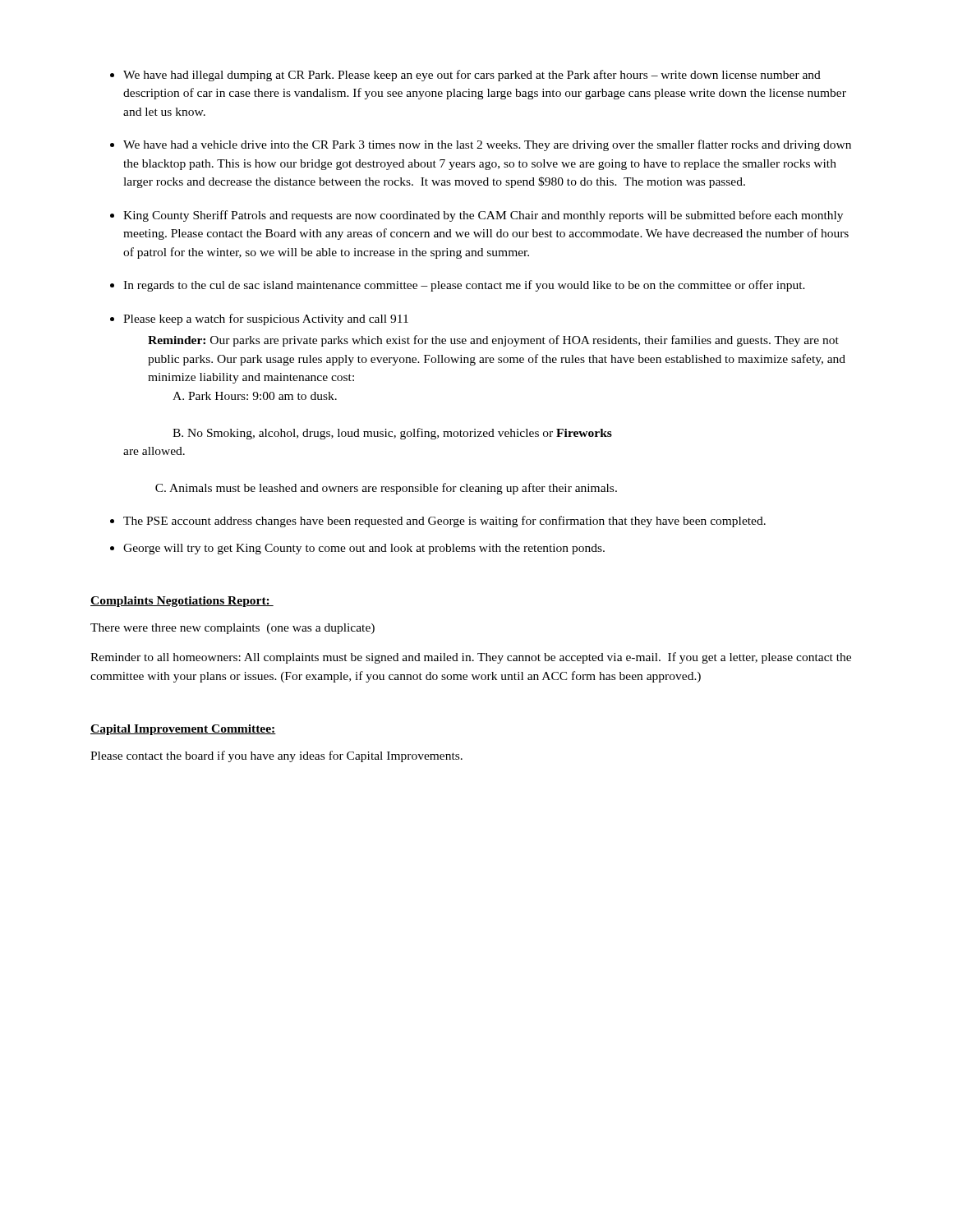Viewport: 953px width, 1232px height.
Task: Locate the list item containing "We have had illegal dumping"
Action: [485, 93]
